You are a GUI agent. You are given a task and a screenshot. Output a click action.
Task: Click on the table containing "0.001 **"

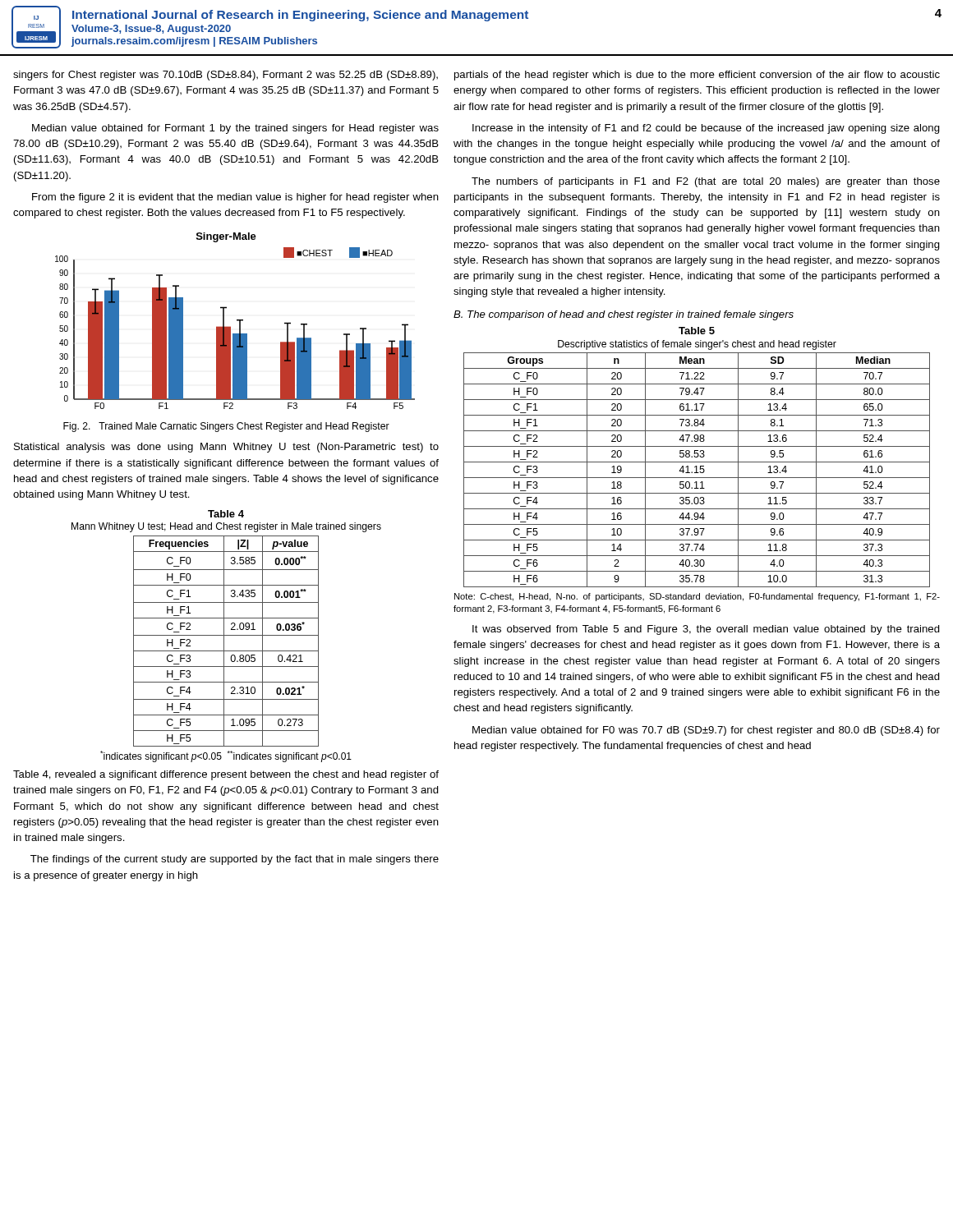coord(226,635)
